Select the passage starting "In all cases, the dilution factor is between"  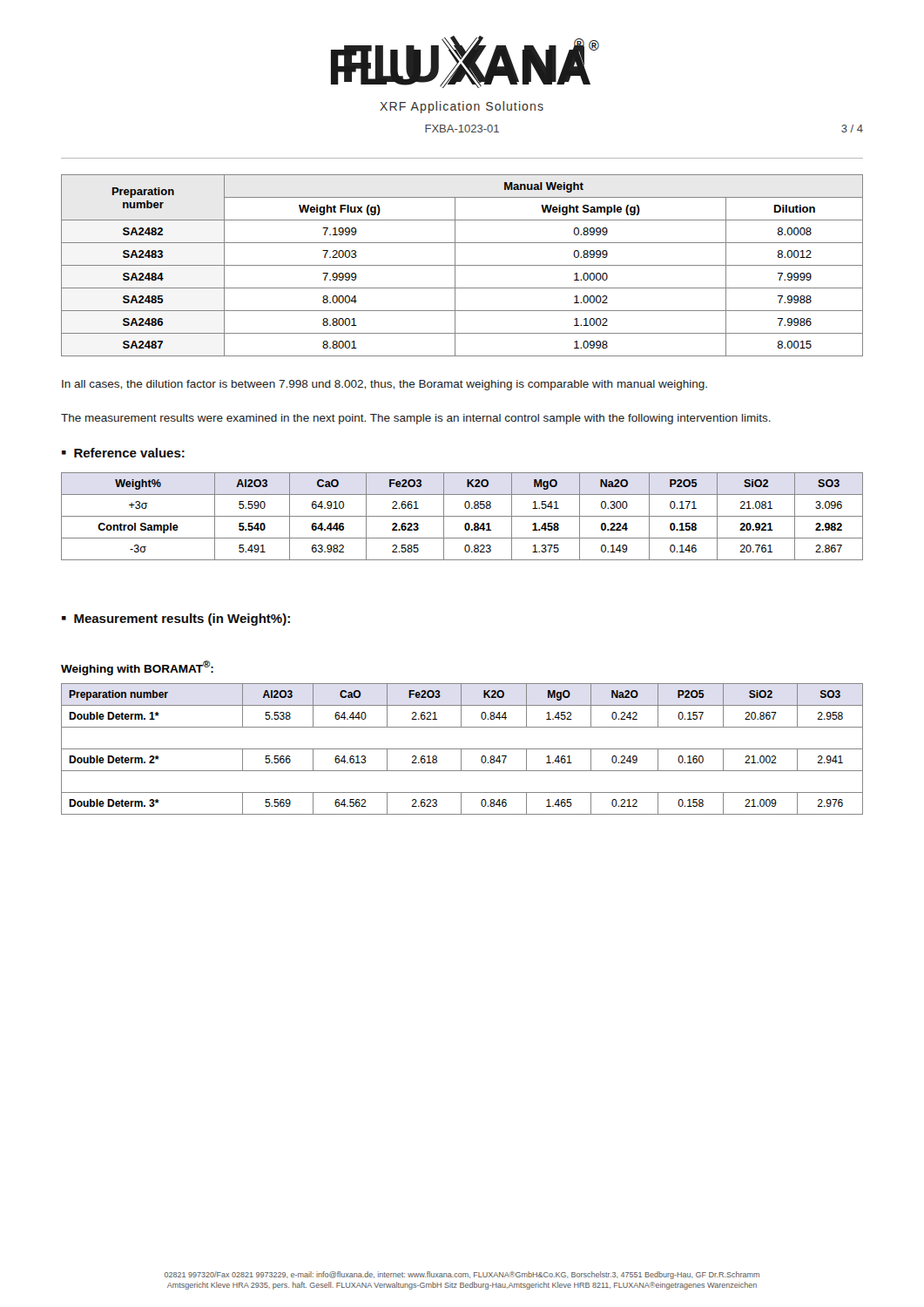tap(384, 384)
